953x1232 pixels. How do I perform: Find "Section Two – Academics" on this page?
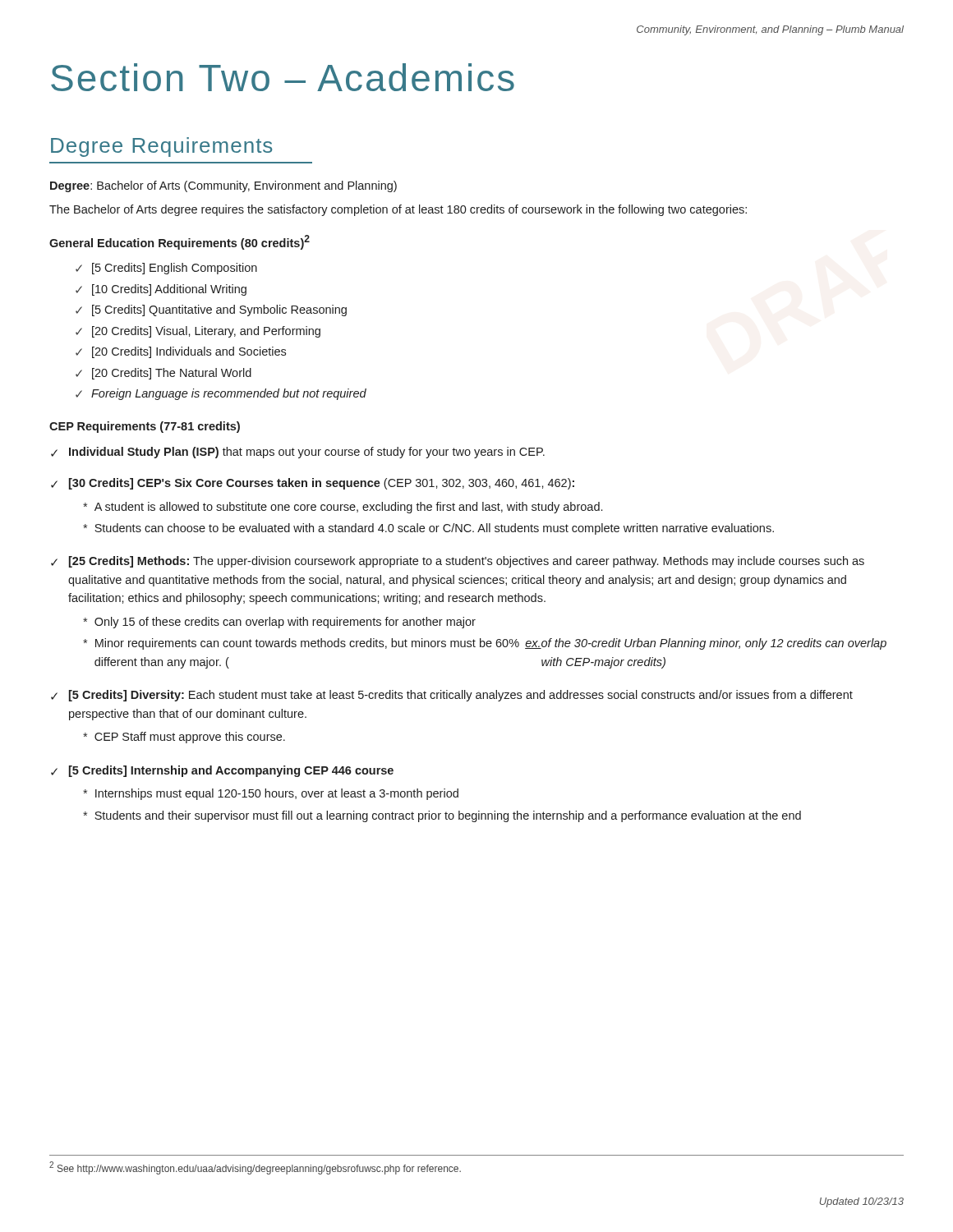pyautogui.click(x=283, y=78)
